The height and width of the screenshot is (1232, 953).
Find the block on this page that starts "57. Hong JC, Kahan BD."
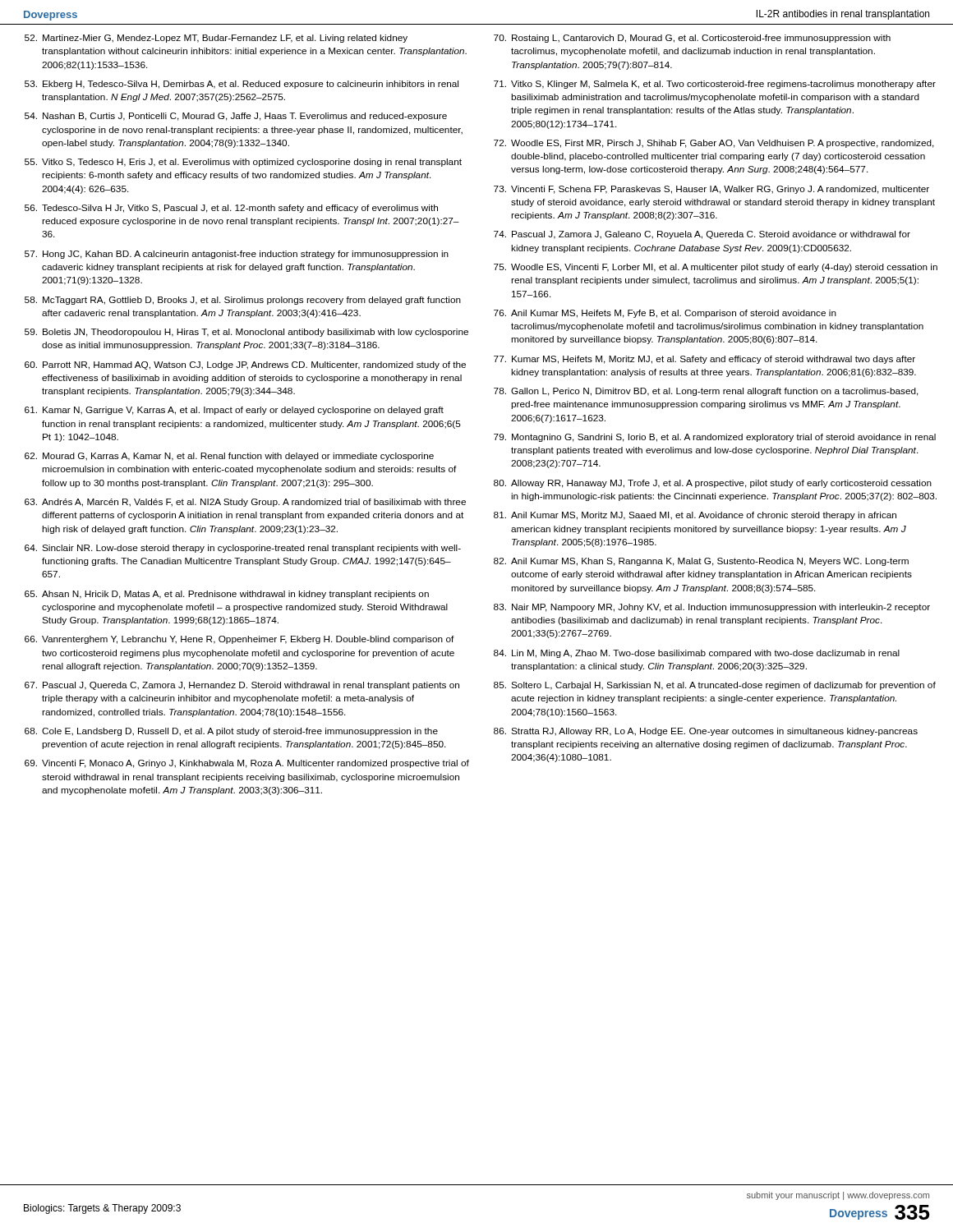click(x=242, y=267)
